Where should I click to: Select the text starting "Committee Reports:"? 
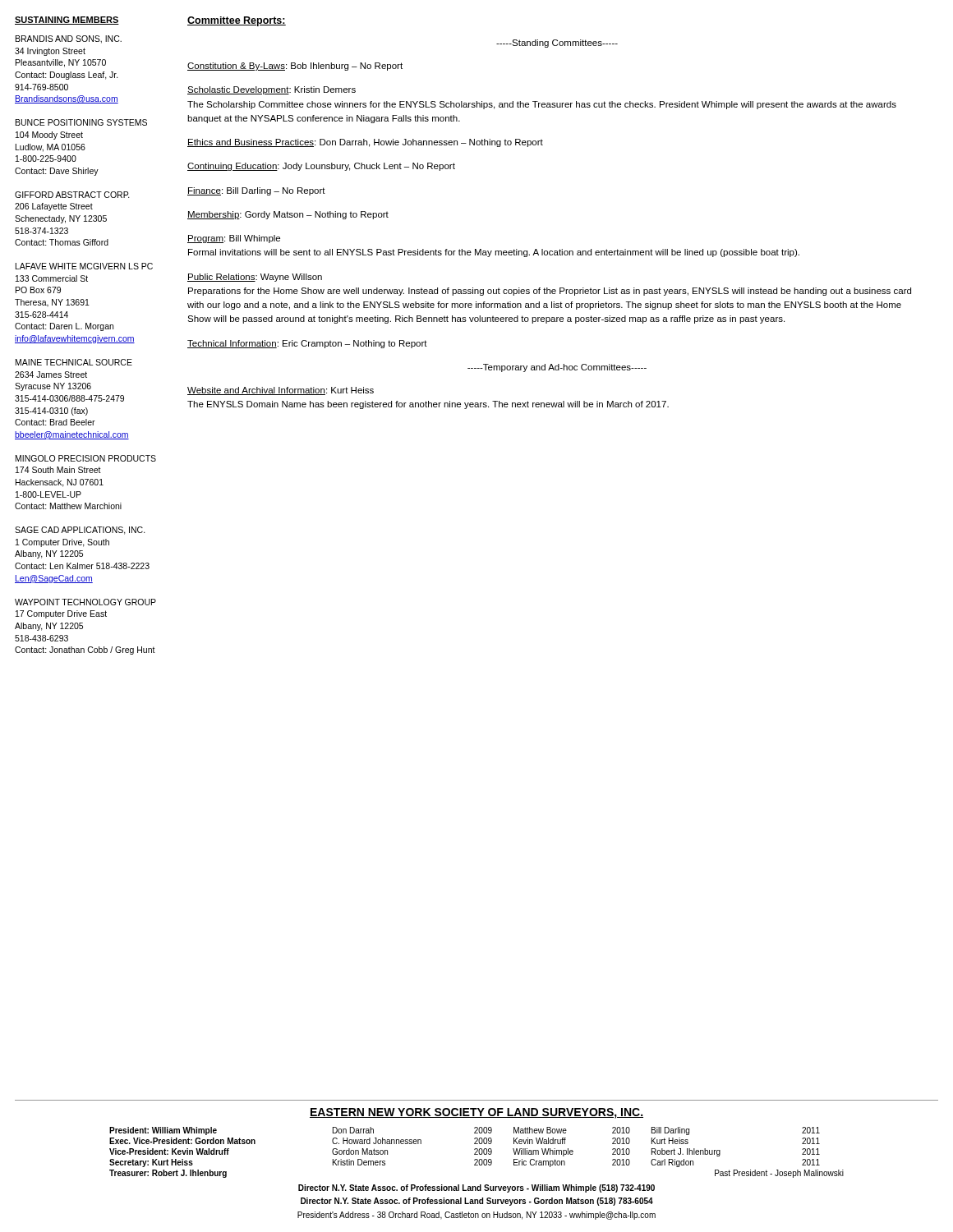pos(236,21)
